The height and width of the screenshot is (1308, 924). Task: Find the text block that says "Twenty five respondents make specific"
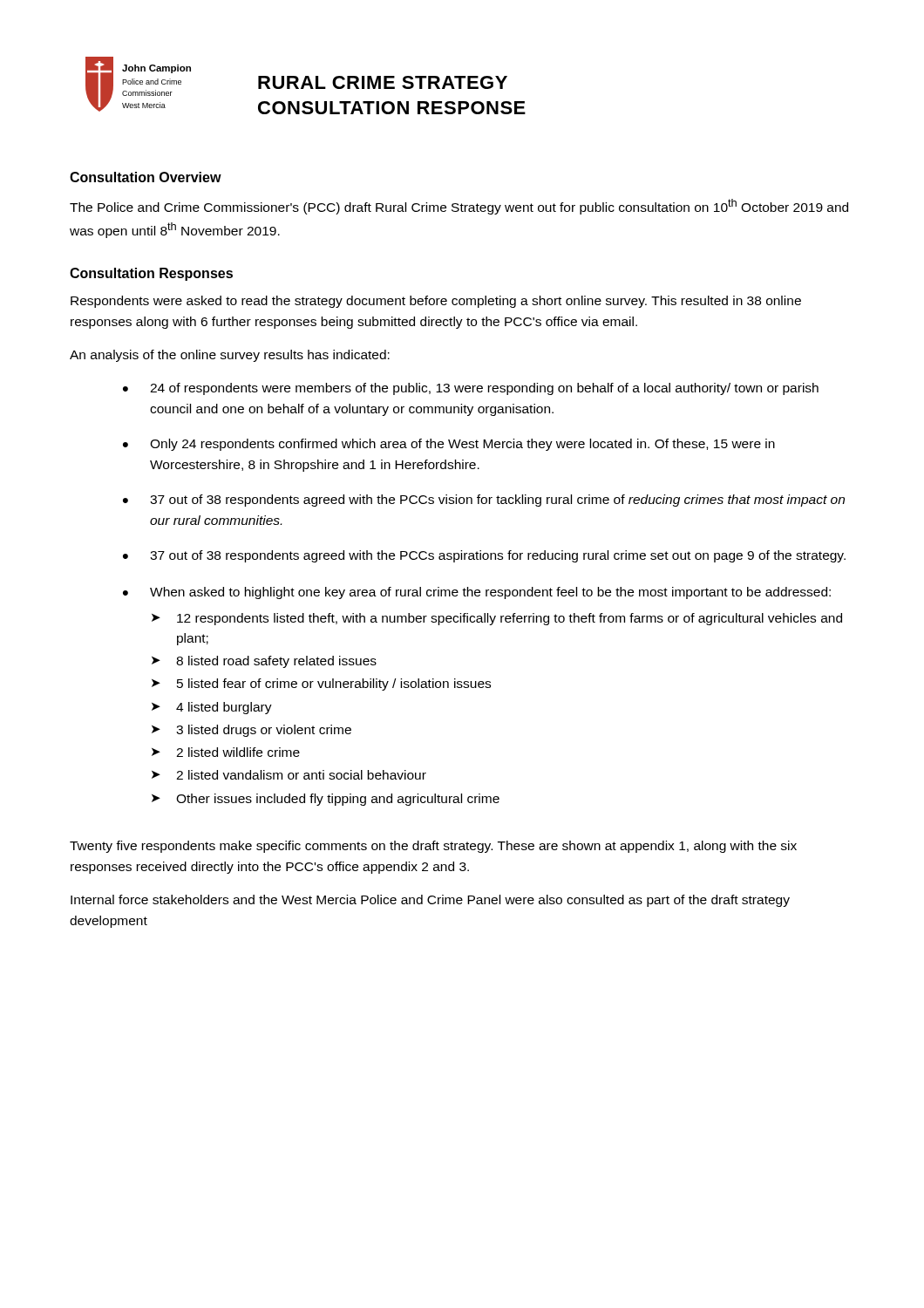433,856
